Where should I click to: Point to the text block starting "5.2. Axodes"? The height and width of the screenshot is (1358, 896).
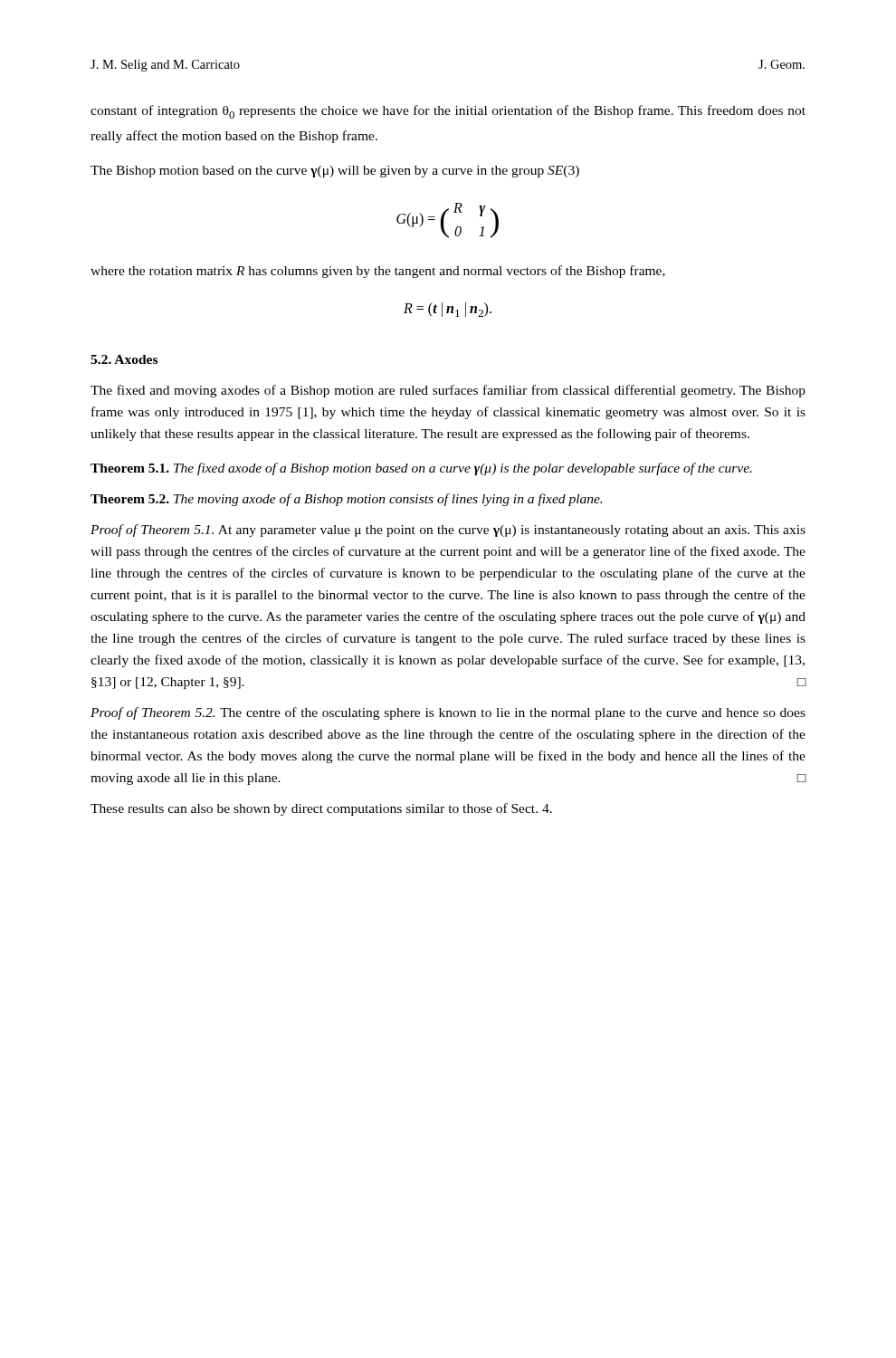(124, 359)
